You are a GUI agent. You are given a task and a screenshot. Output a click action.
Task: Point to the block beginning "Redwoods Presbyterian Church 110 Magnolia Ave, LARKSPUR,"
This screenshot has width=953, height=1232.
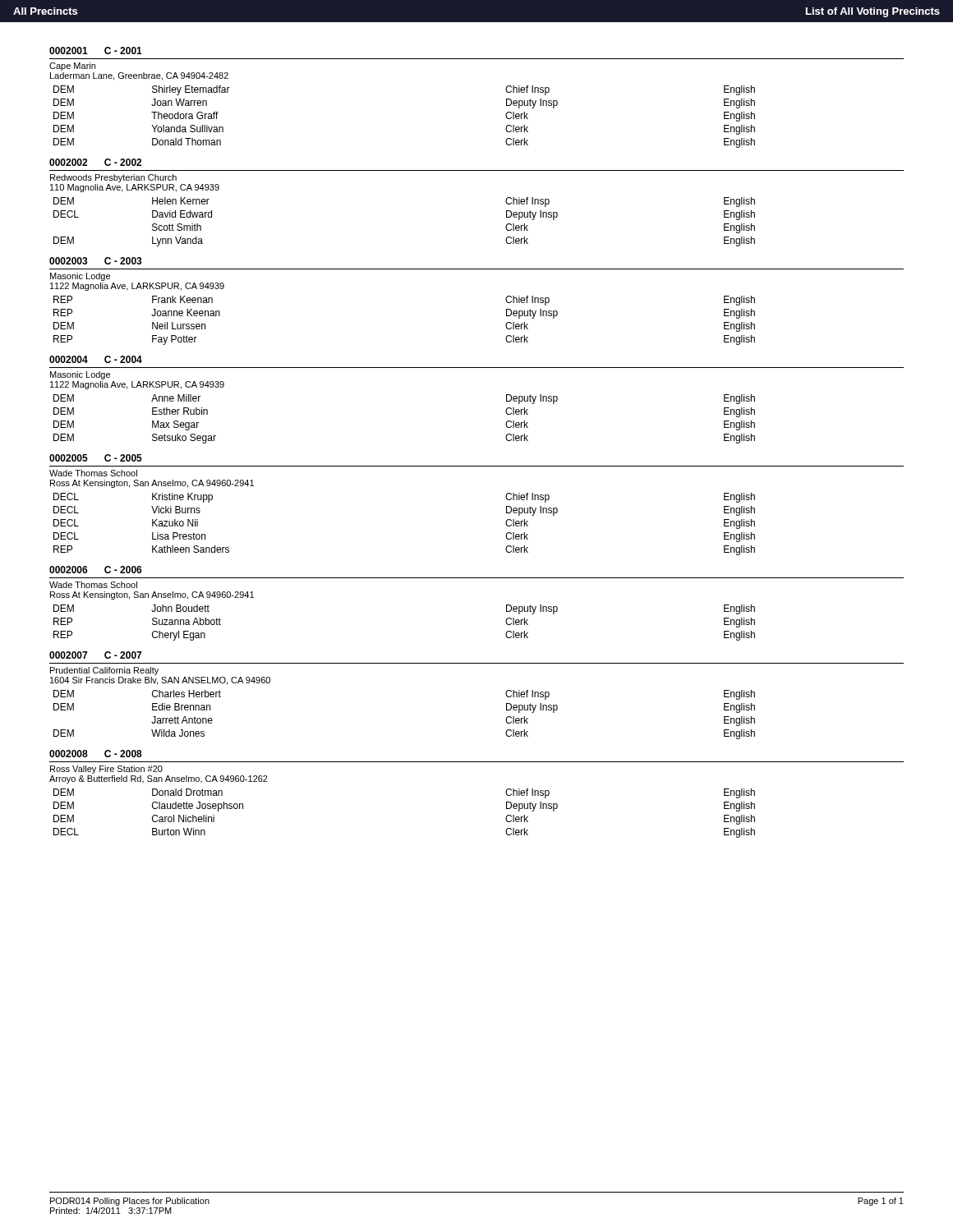[x=134, y=182]
